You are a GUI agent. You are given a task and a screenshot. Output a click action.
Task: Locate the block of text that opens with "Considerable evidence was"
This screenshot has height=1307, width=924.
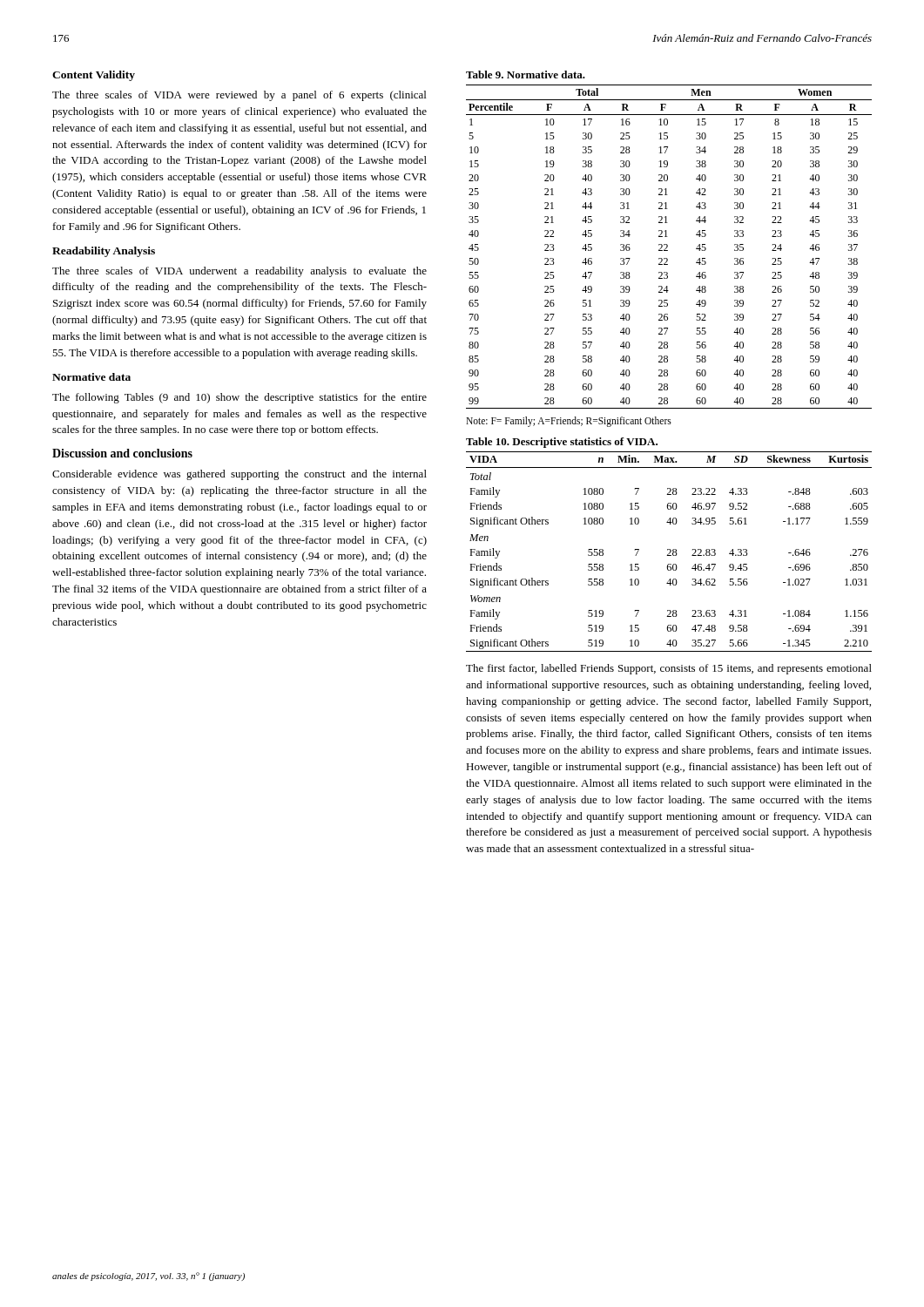(x=240, y=548)
